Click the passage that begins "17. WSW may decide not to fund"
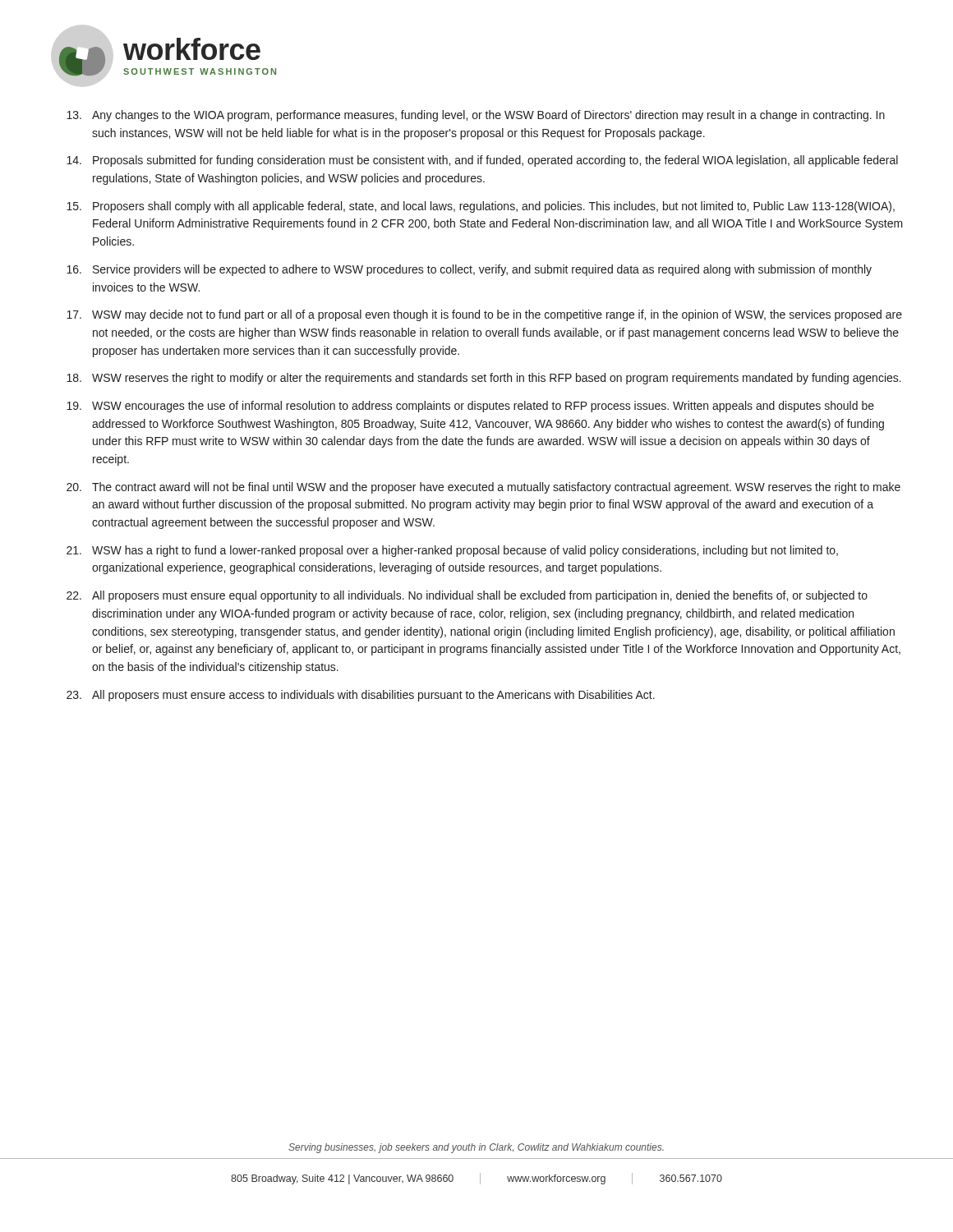The width and height of the screenshot is (953, 1232). (476, 333)
